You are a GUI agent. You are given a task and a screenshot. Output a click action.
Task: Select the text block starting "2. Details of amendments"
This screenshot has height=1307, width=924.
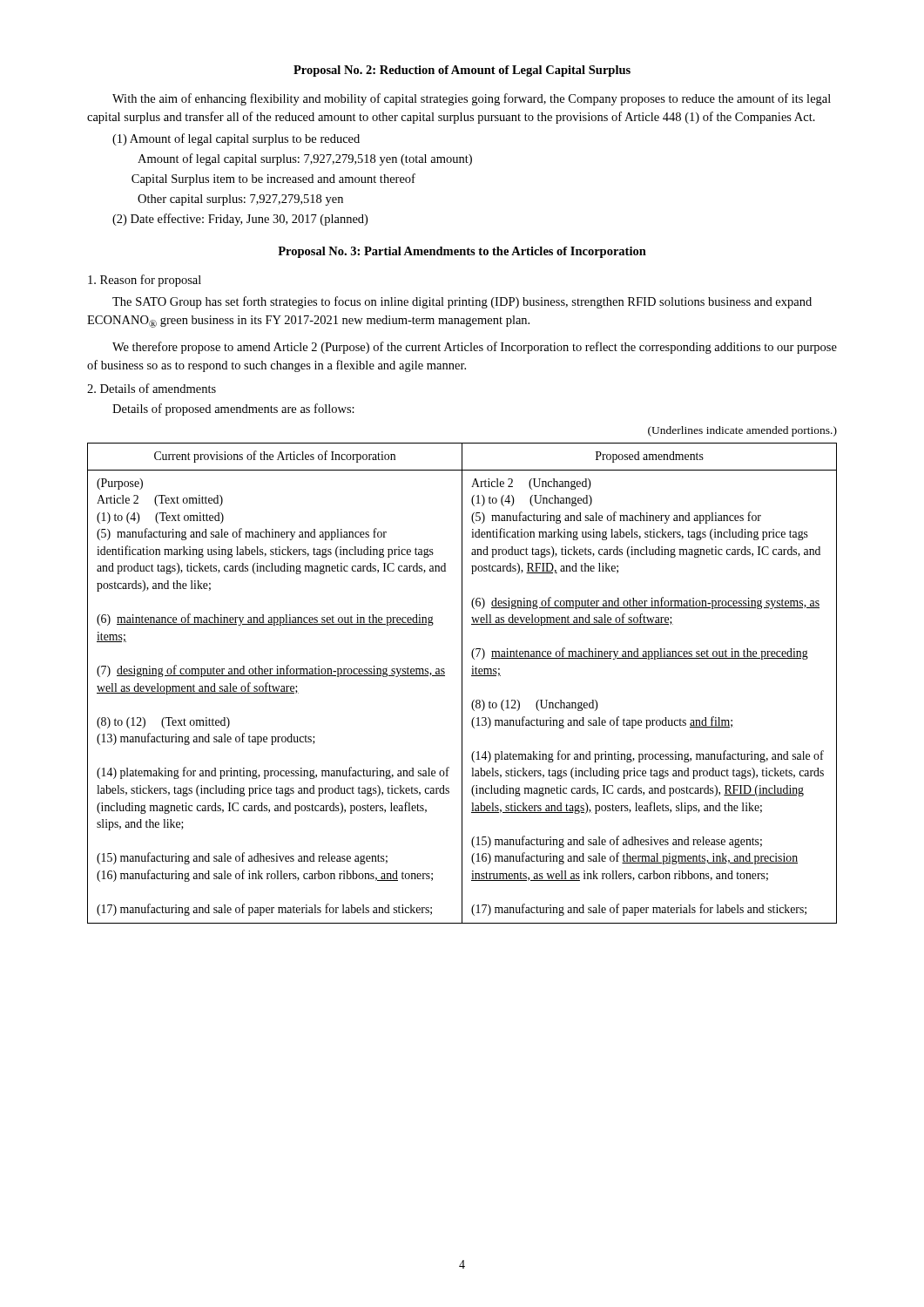[x=152, y=388]
